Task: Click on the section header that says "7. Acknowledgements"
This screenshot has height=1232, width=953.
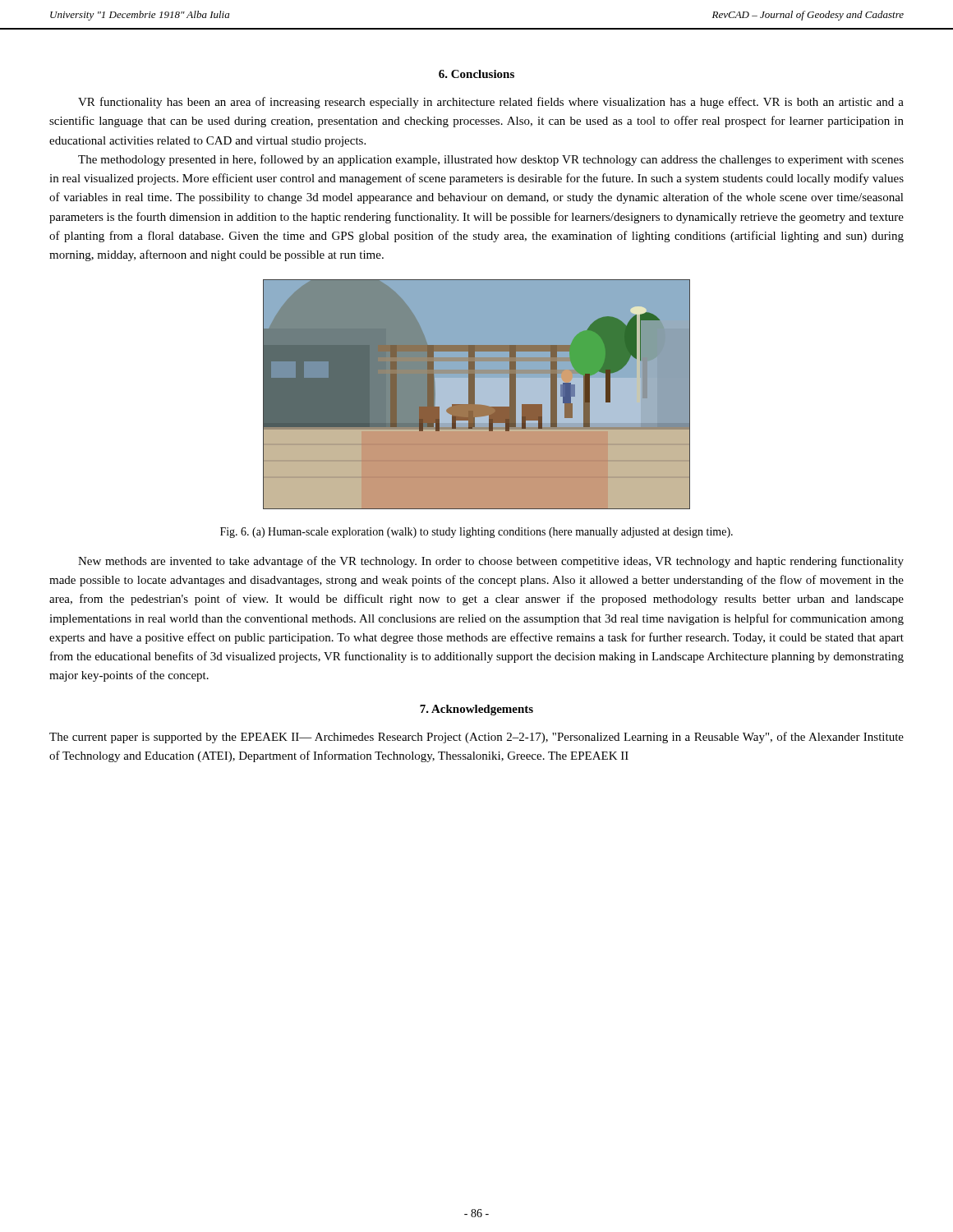Action: pyautogui.click(x=476, y=708)
